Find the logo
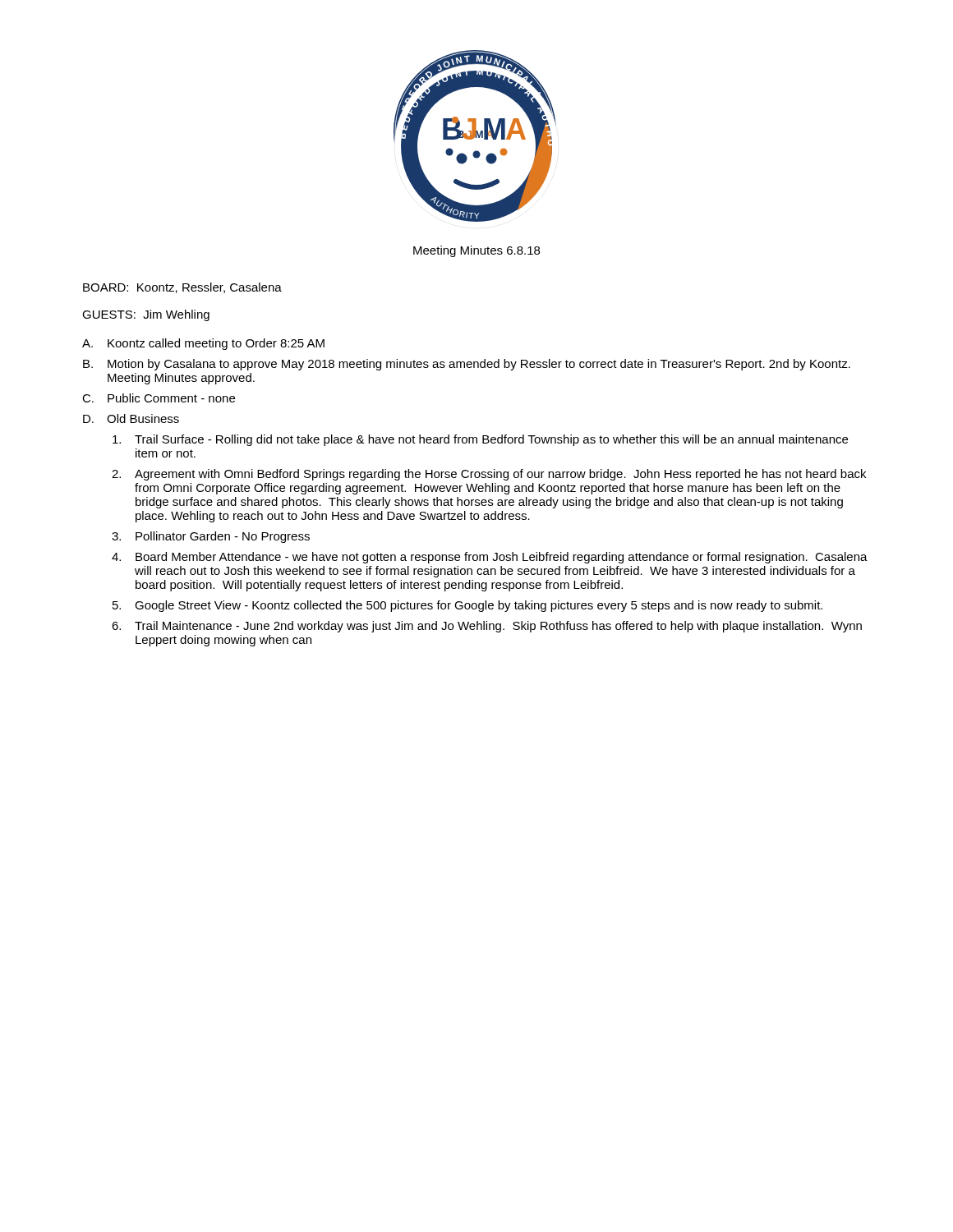 click(476, 133)
